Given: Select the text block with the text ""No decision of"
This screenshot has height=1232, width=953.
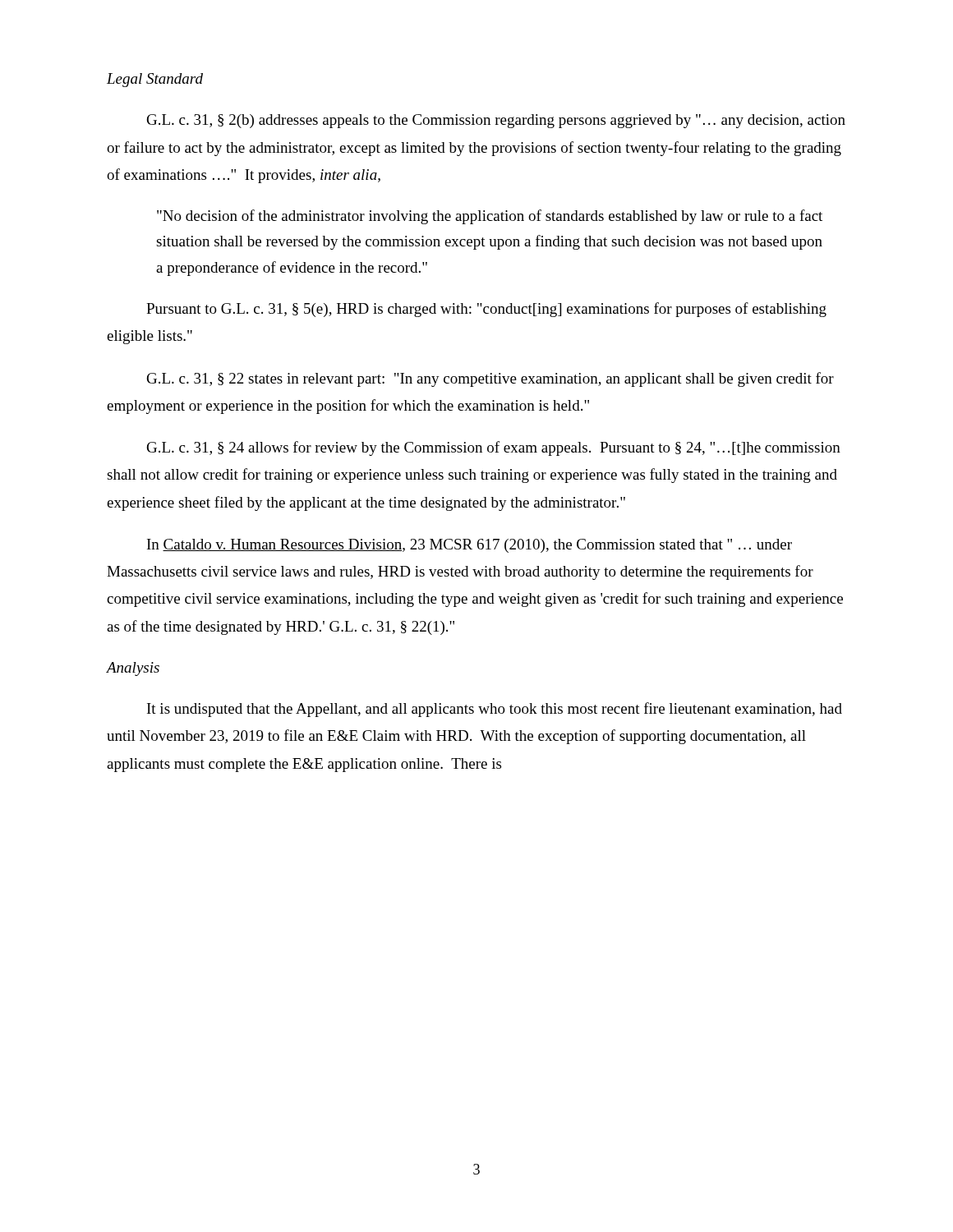Looking at the screenshot, I should tap(489, 241).
